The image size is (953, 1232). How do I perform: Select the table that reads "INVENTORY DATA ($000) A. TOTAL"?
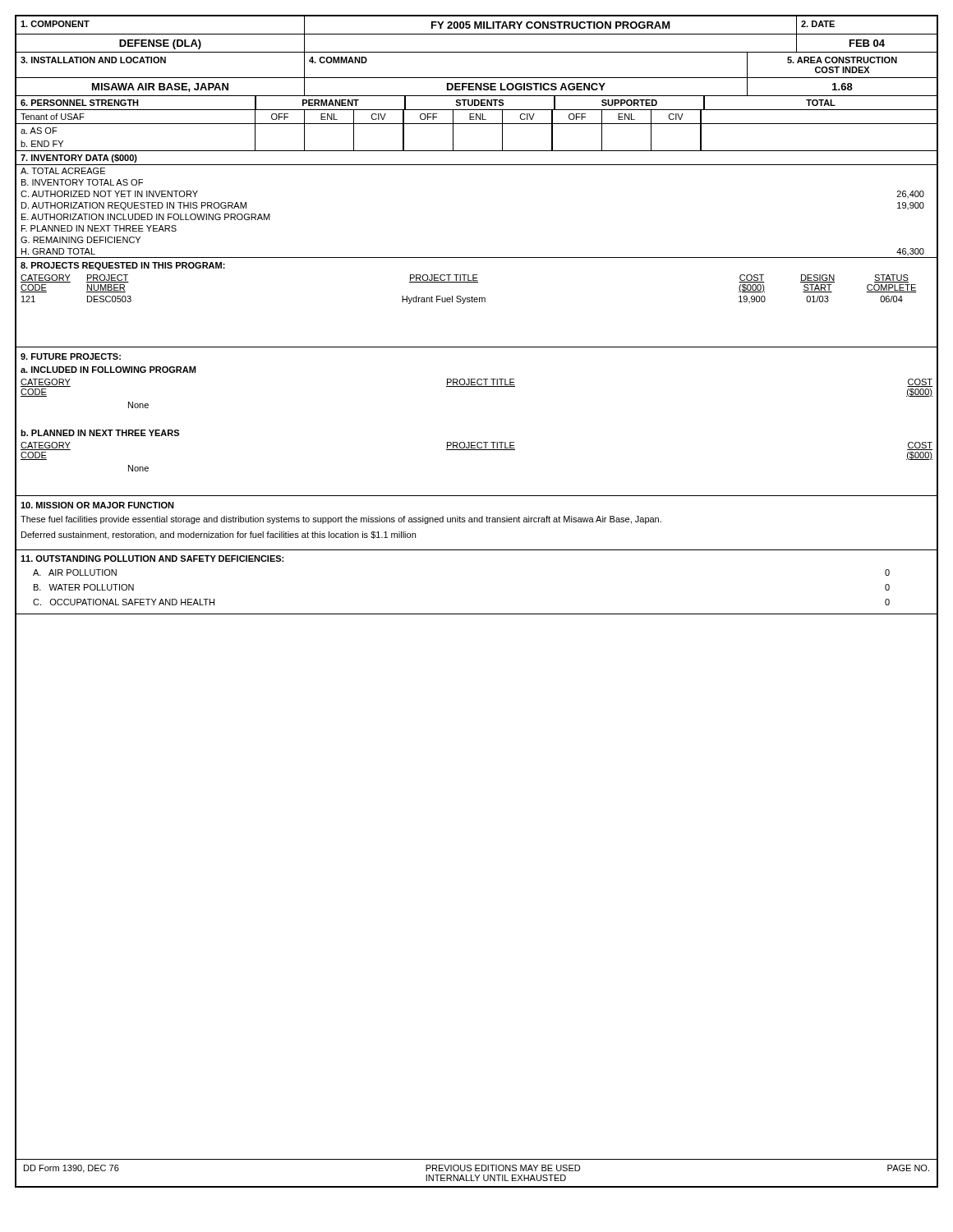click(476, 205)
